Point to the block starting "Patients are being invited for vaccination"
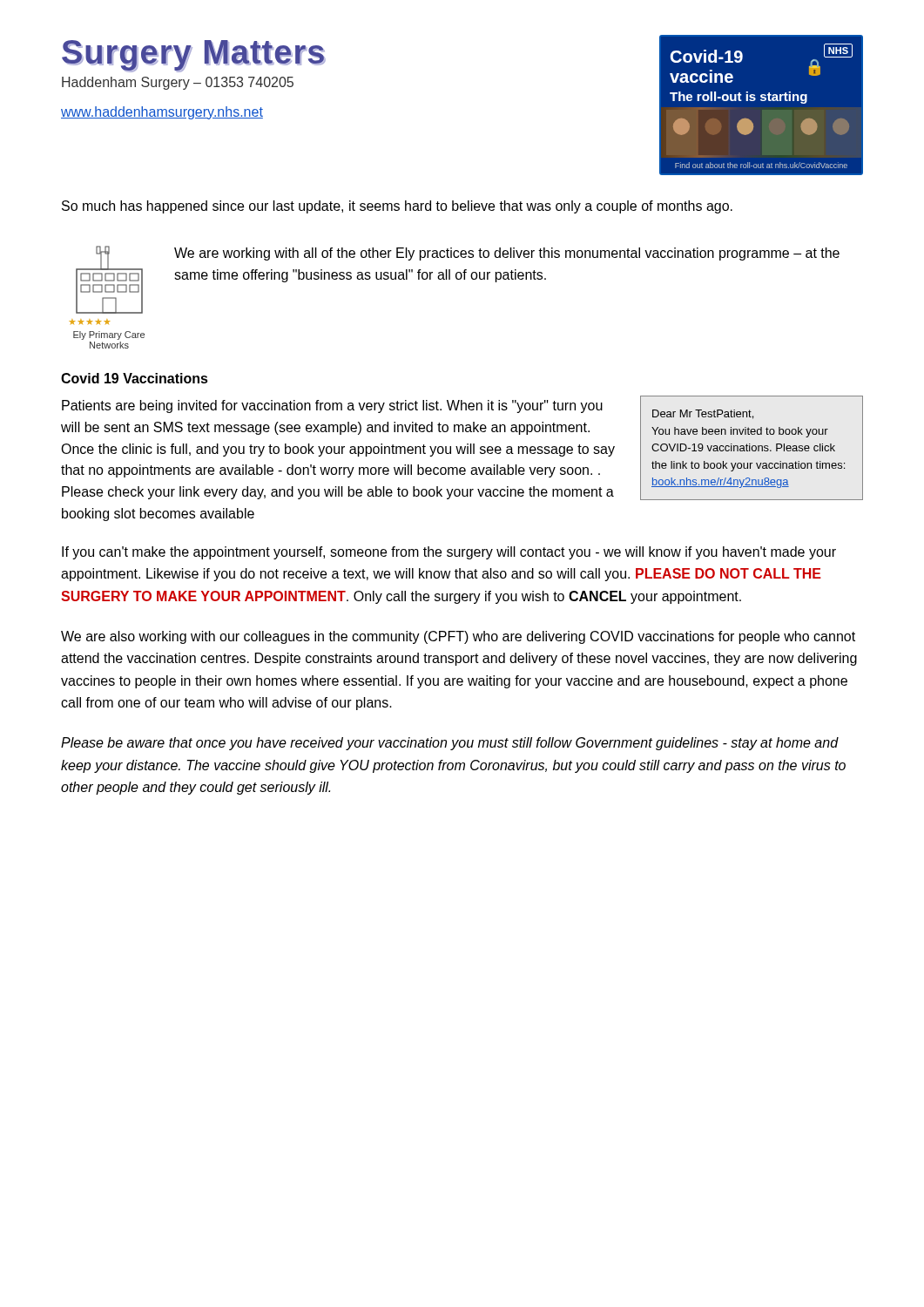The width and height of the screenshot is (924, 1307). click(x=338, y=460)
